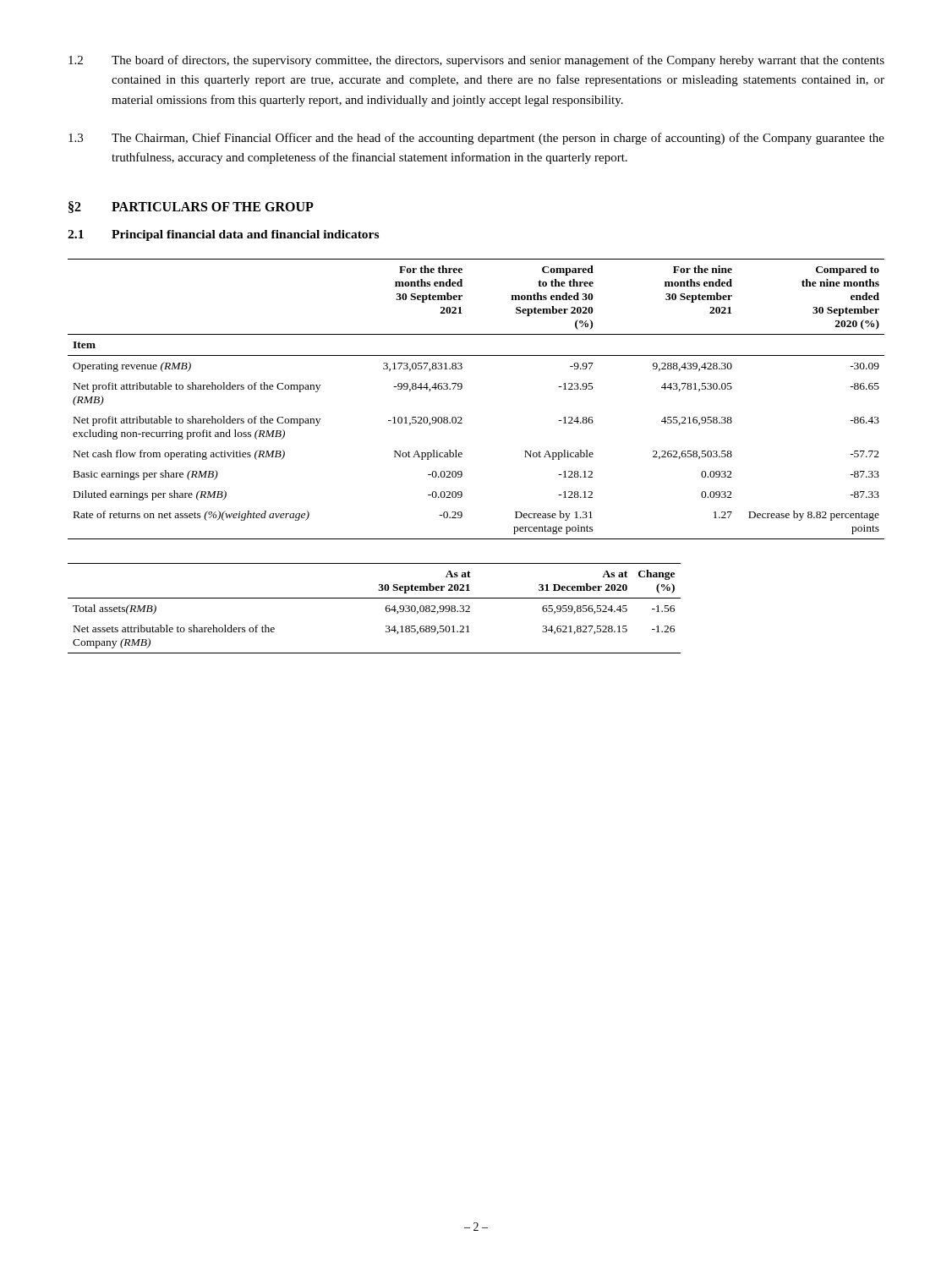Click on the section header that says "§2 PARTICULARS OF THE GROUP"
Viewport: 952px width, 1268px height.
pos(190,207)
